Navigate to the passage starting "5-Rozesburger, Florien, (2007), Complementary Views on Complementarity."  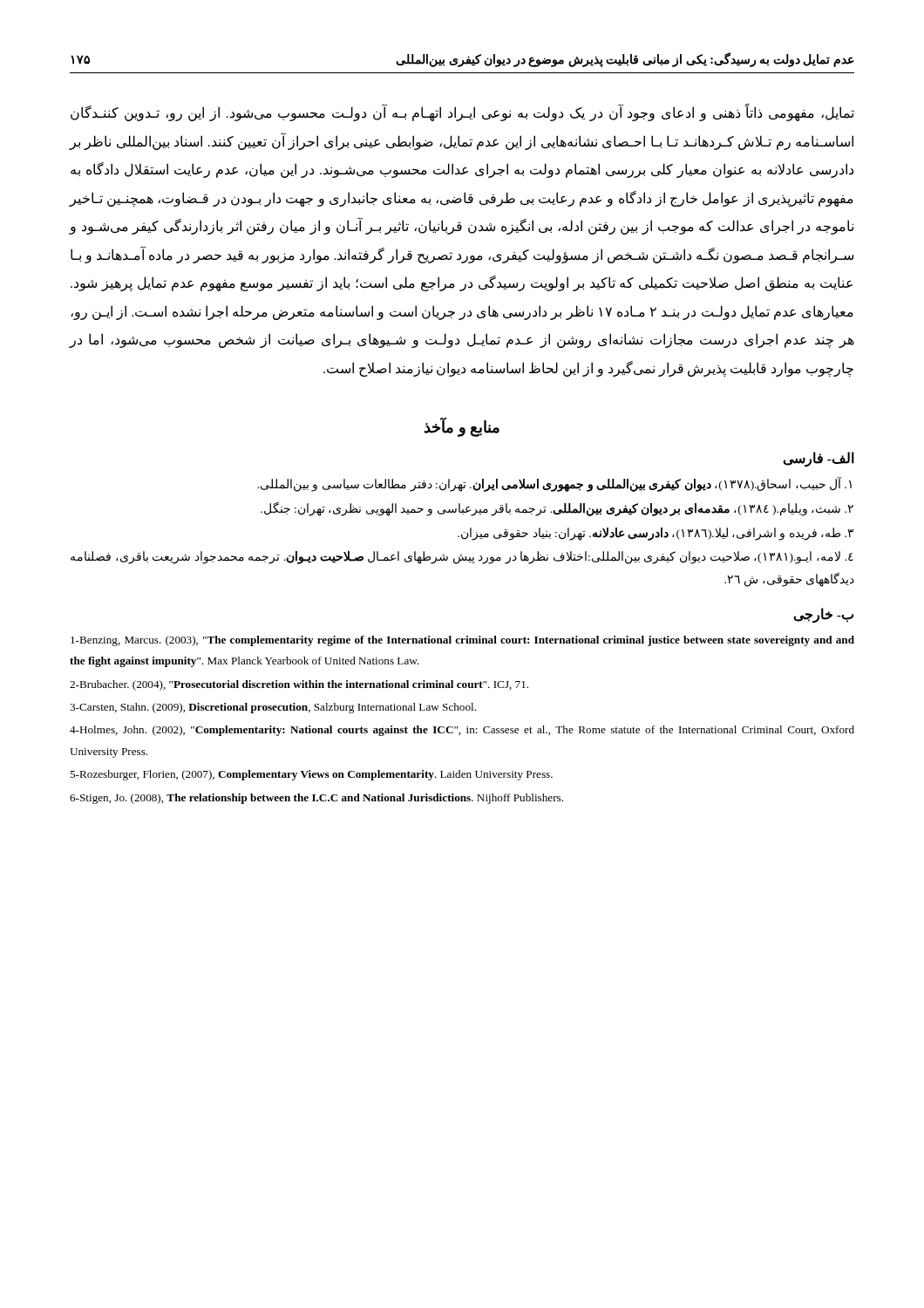click(311, 774)
